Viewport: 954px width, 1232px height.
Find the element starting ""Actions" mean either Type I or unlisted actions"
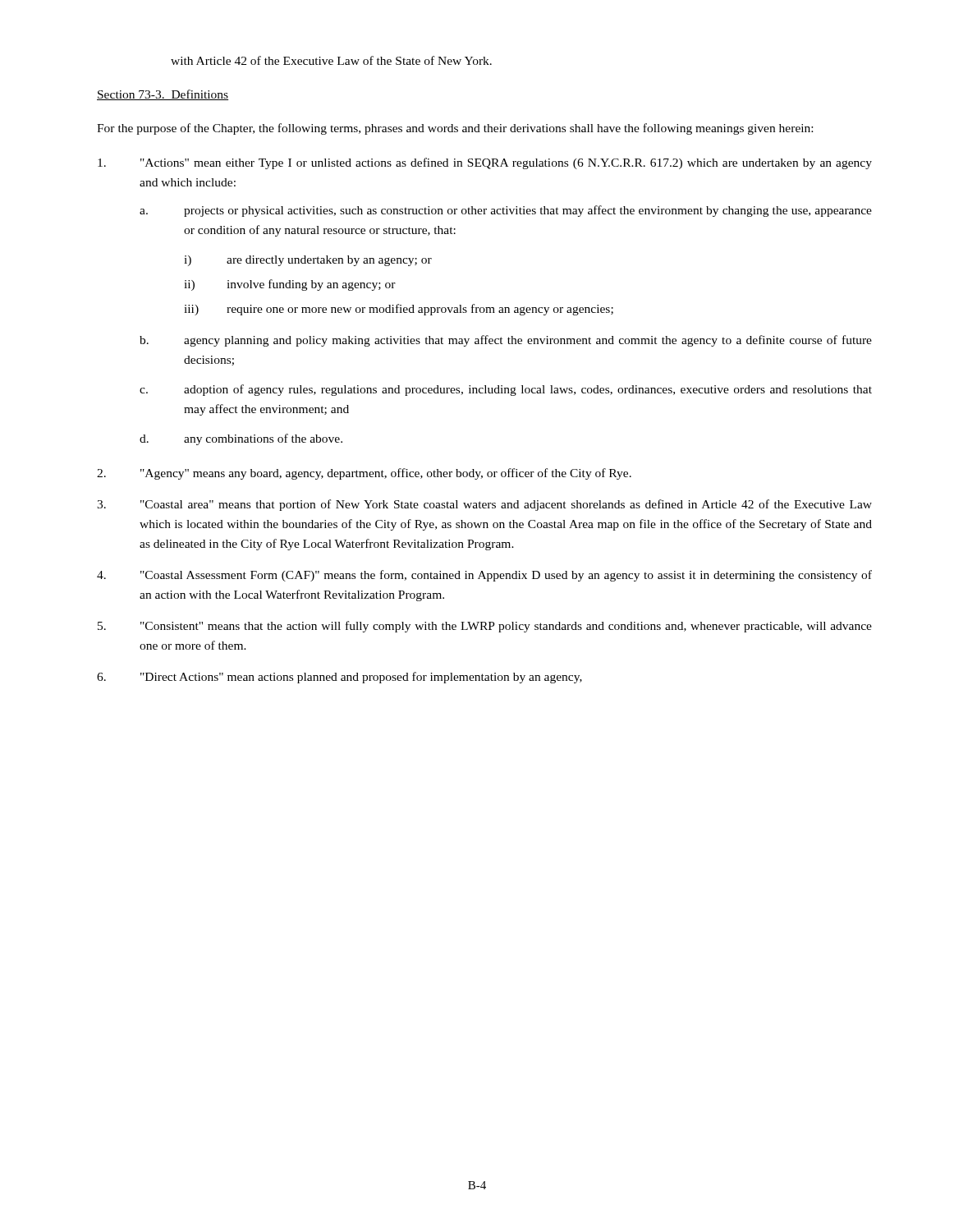pos(484,172)
